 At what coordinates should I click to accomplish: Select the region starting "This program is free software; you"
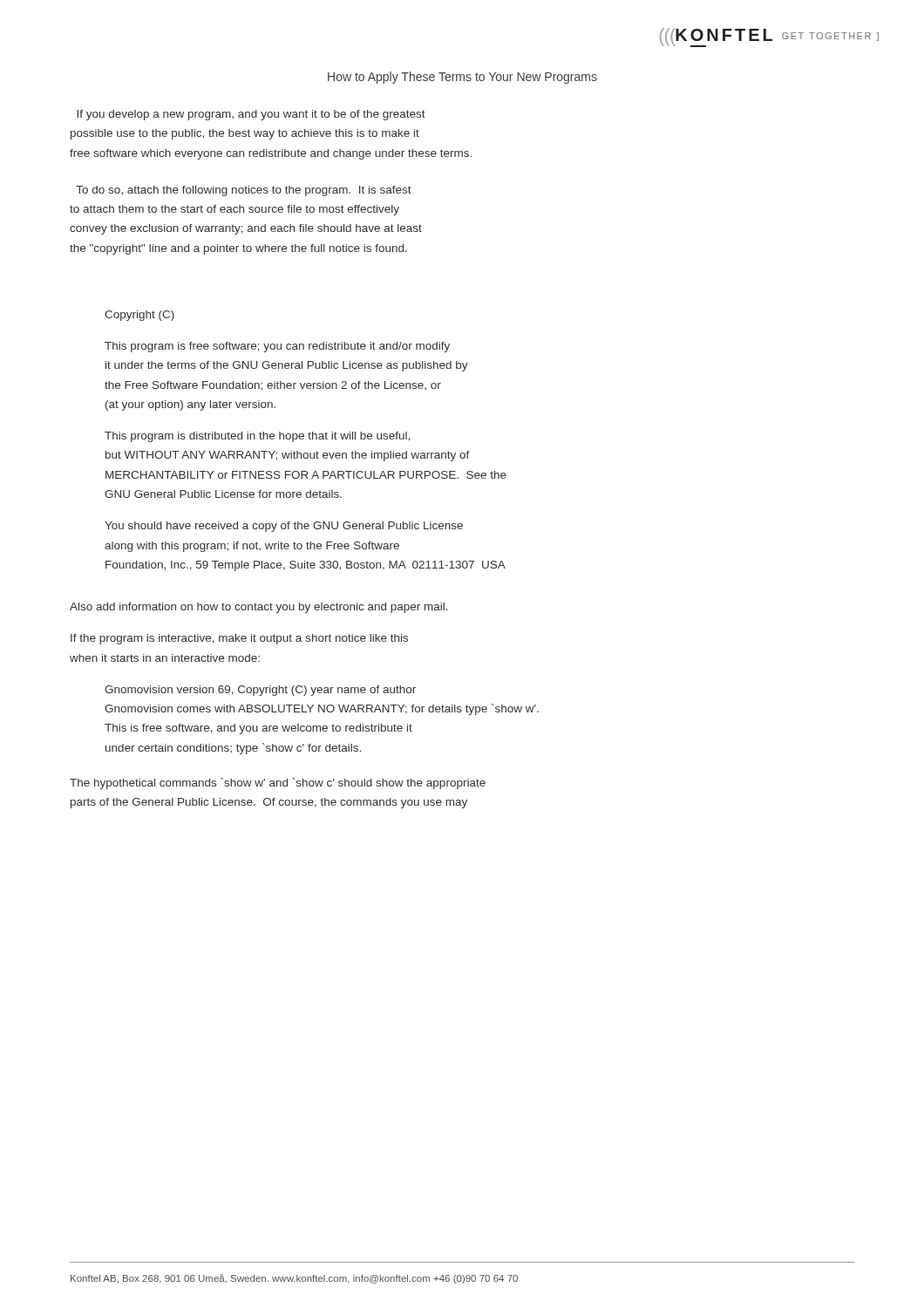[286, 375]
